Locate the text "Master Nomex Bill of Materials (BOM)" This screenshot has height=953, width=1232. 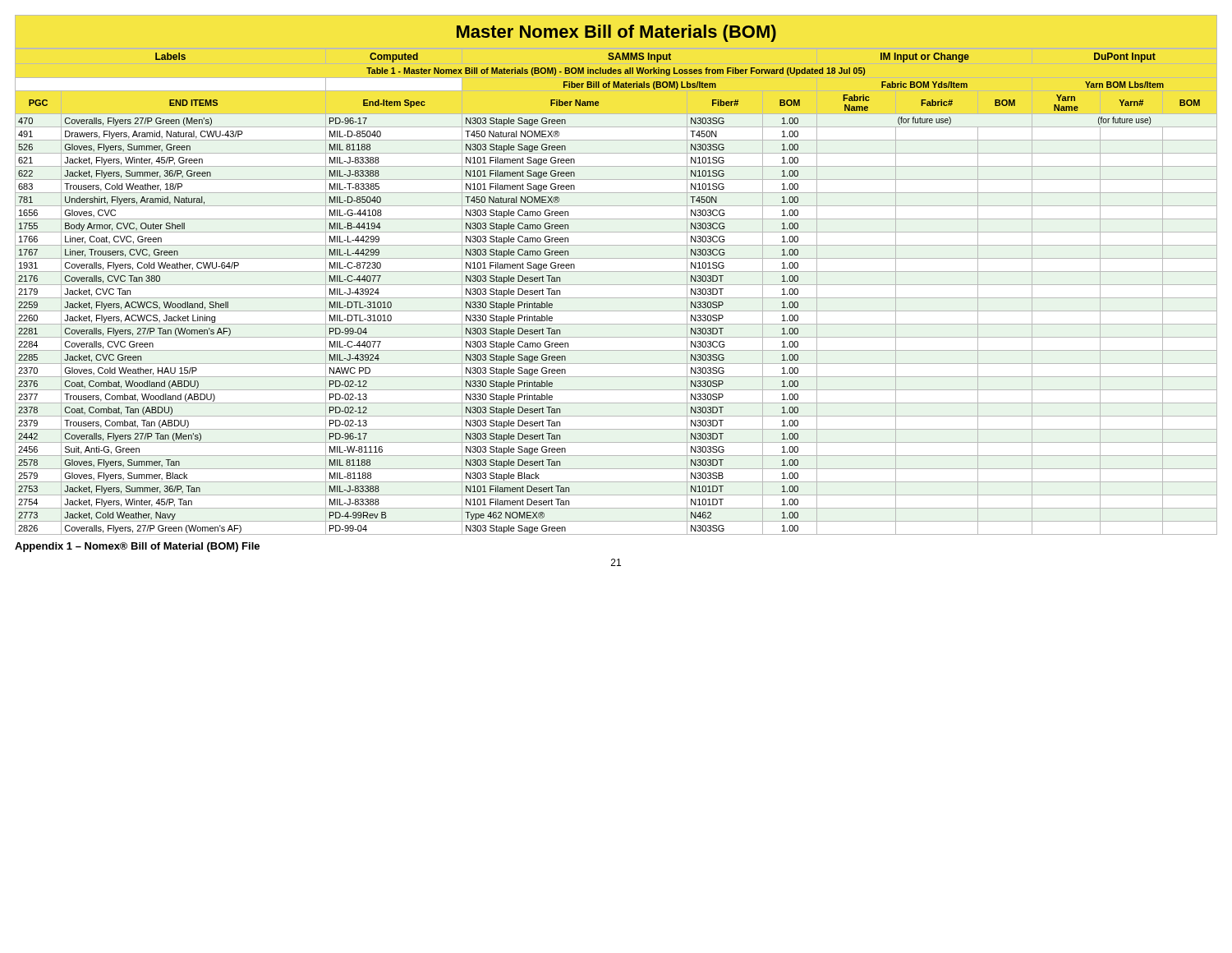[x=616, y=32]
